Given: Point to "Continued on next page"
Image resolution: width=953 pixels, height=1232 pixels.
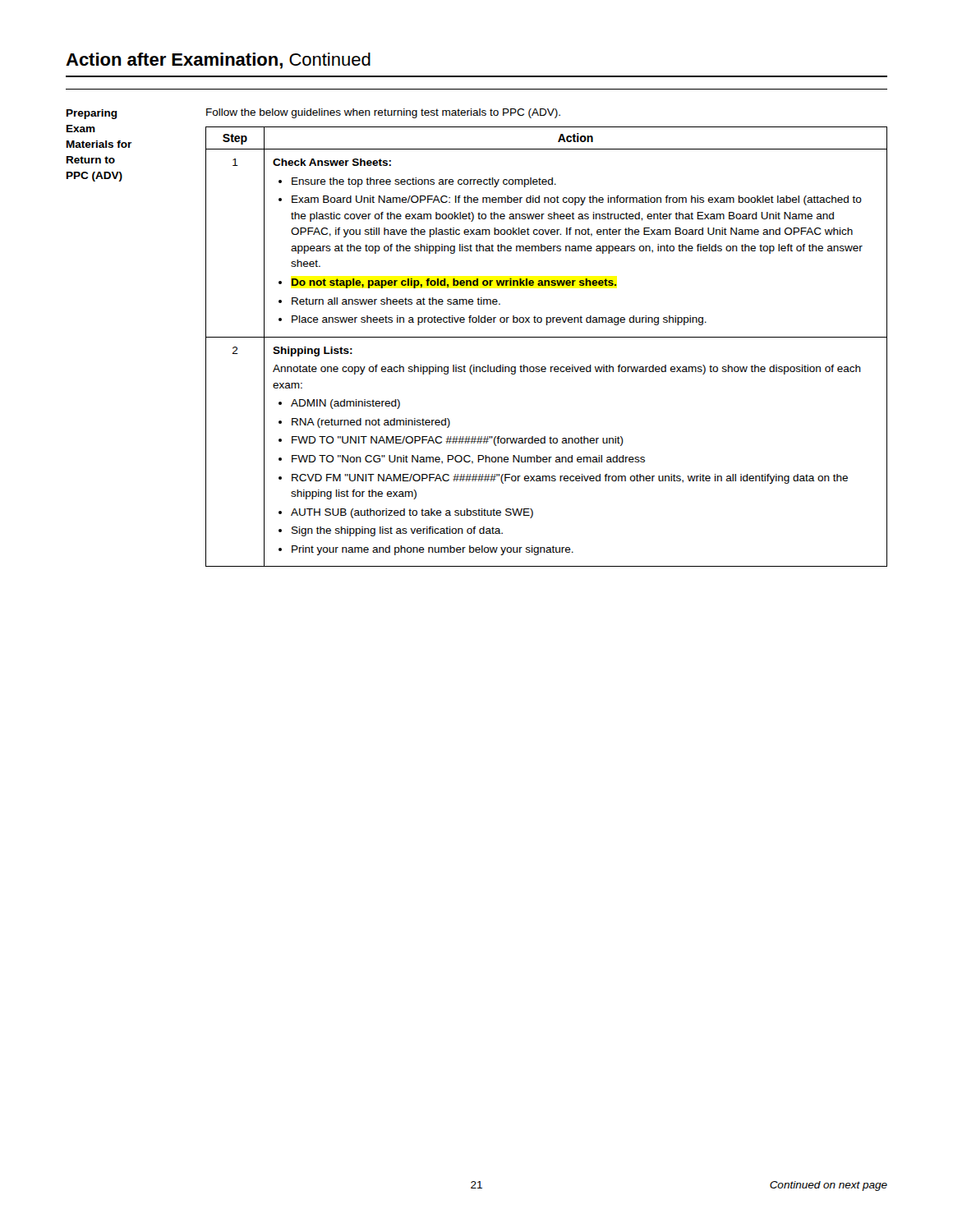Looking at the screenshot, I should pos(828,1185).
